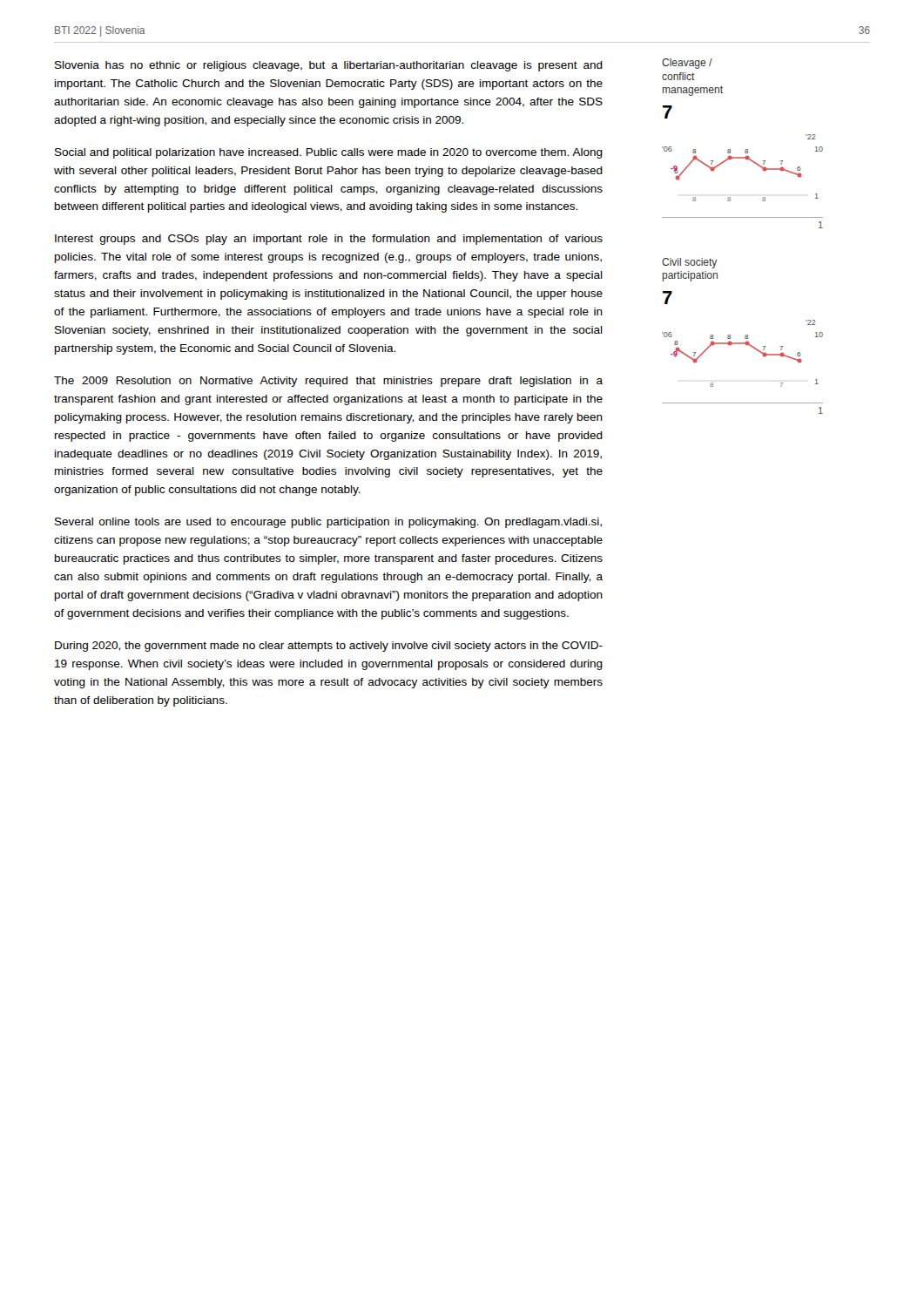924x1307 pixels.
Task: Find the block on this page that starts "Slovenia has no ethnic or religious cleavage, but"
Action: pyautogui.click(x=328, y=93)
